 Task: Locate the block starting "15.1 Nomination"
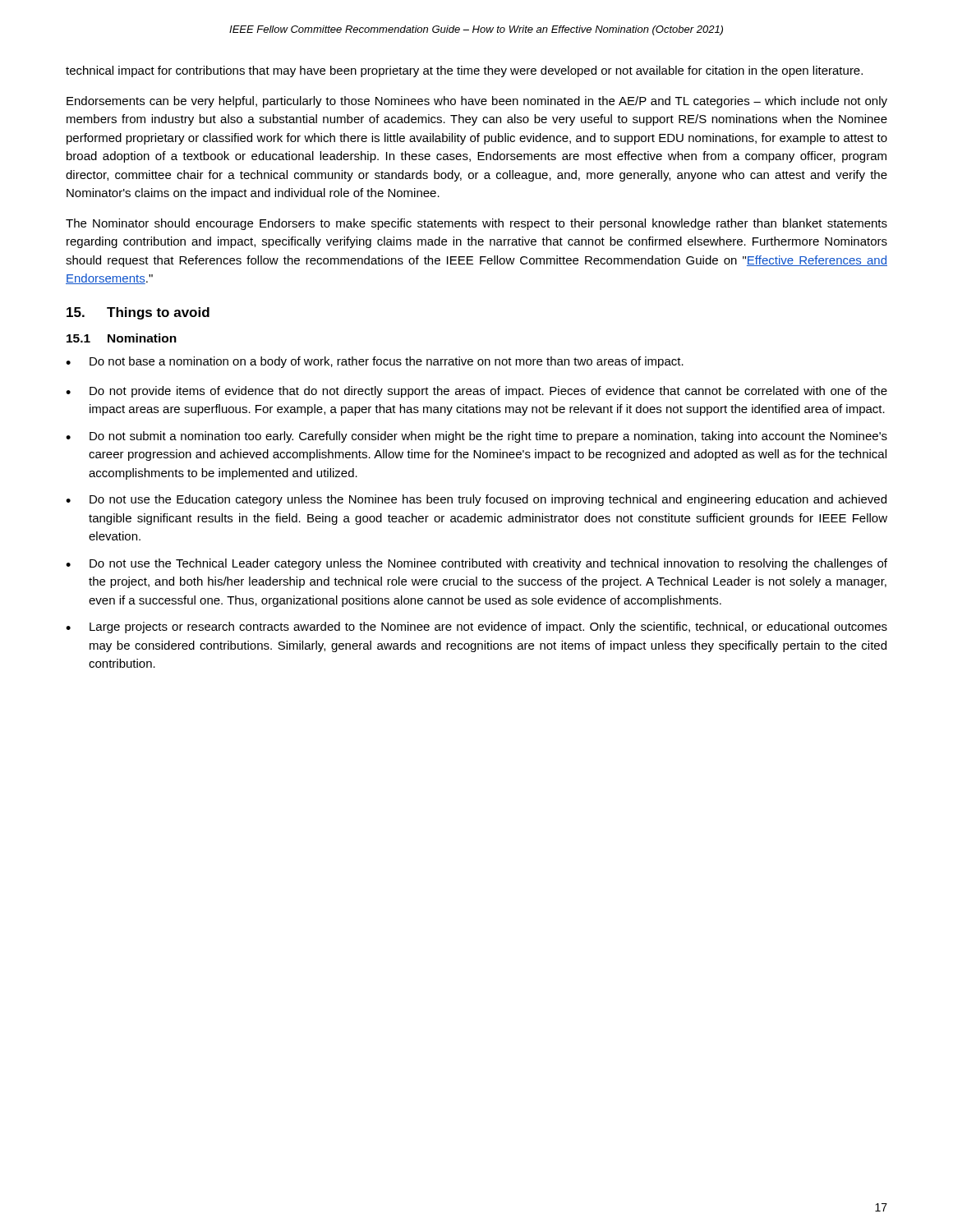point(121,338)
